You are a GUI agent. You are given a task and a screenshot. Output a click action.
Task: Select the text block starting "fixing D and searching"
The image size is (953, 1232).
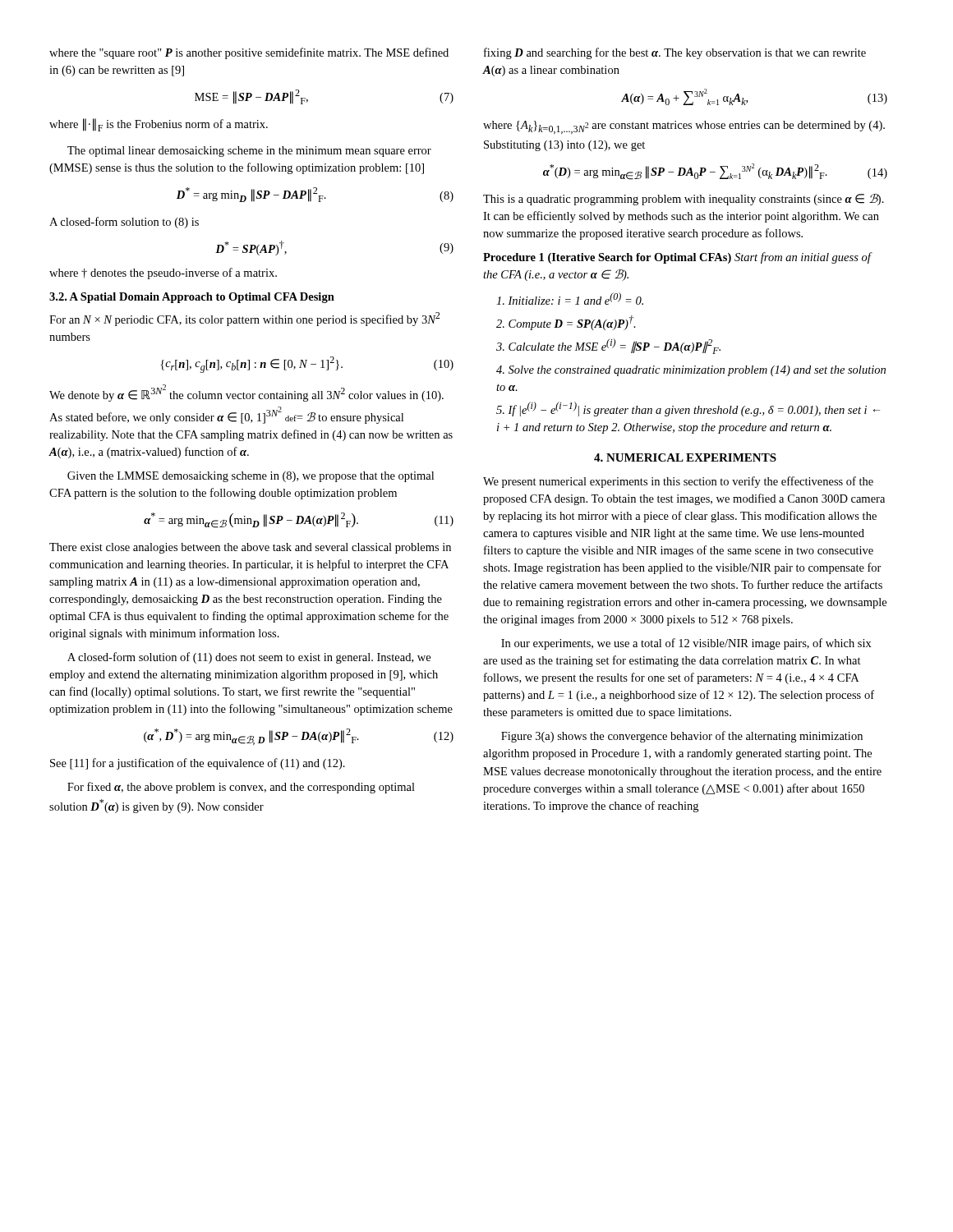[x=685, y=62]
